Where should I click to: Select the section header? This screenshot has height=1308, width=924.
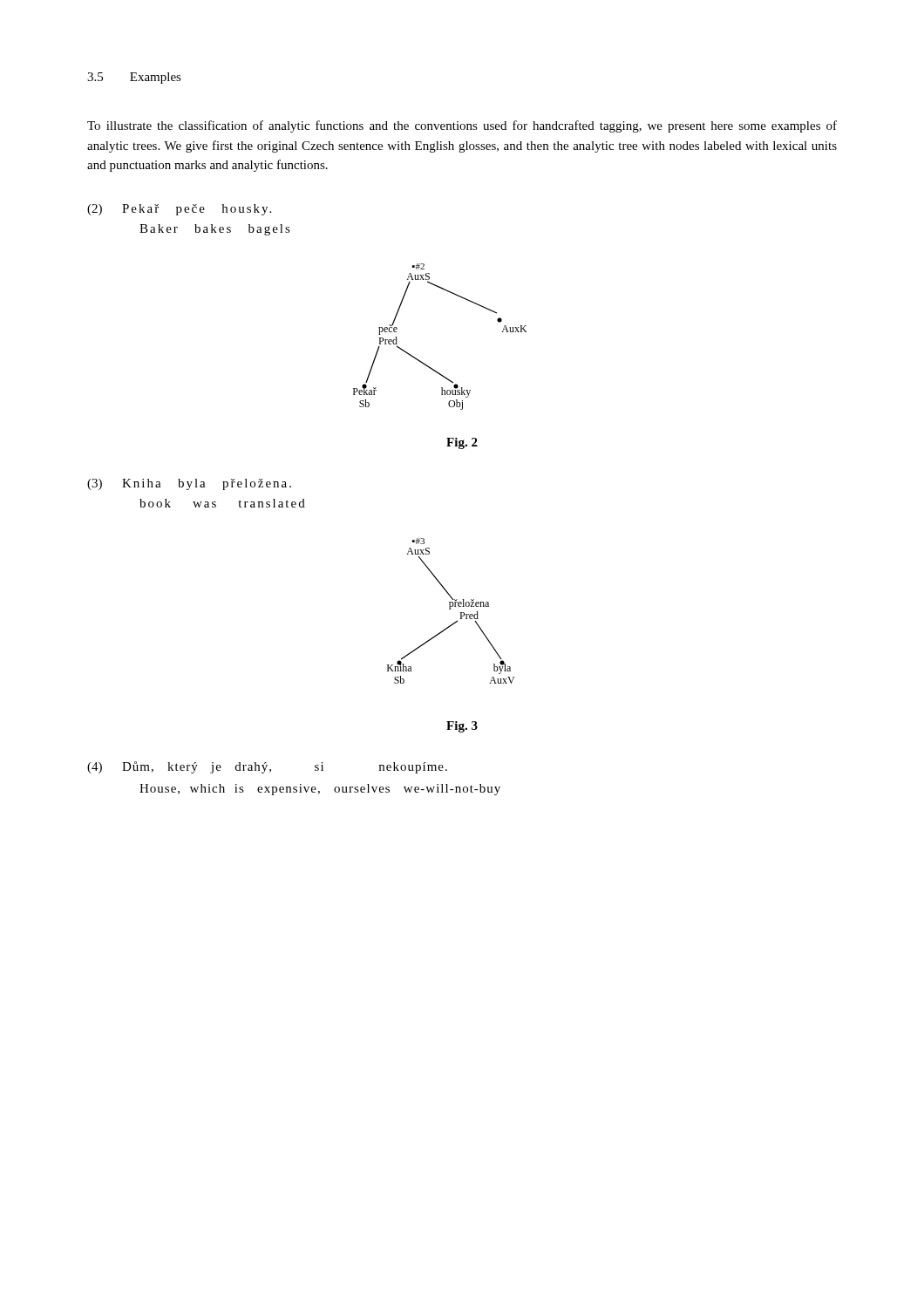[134, 77]
